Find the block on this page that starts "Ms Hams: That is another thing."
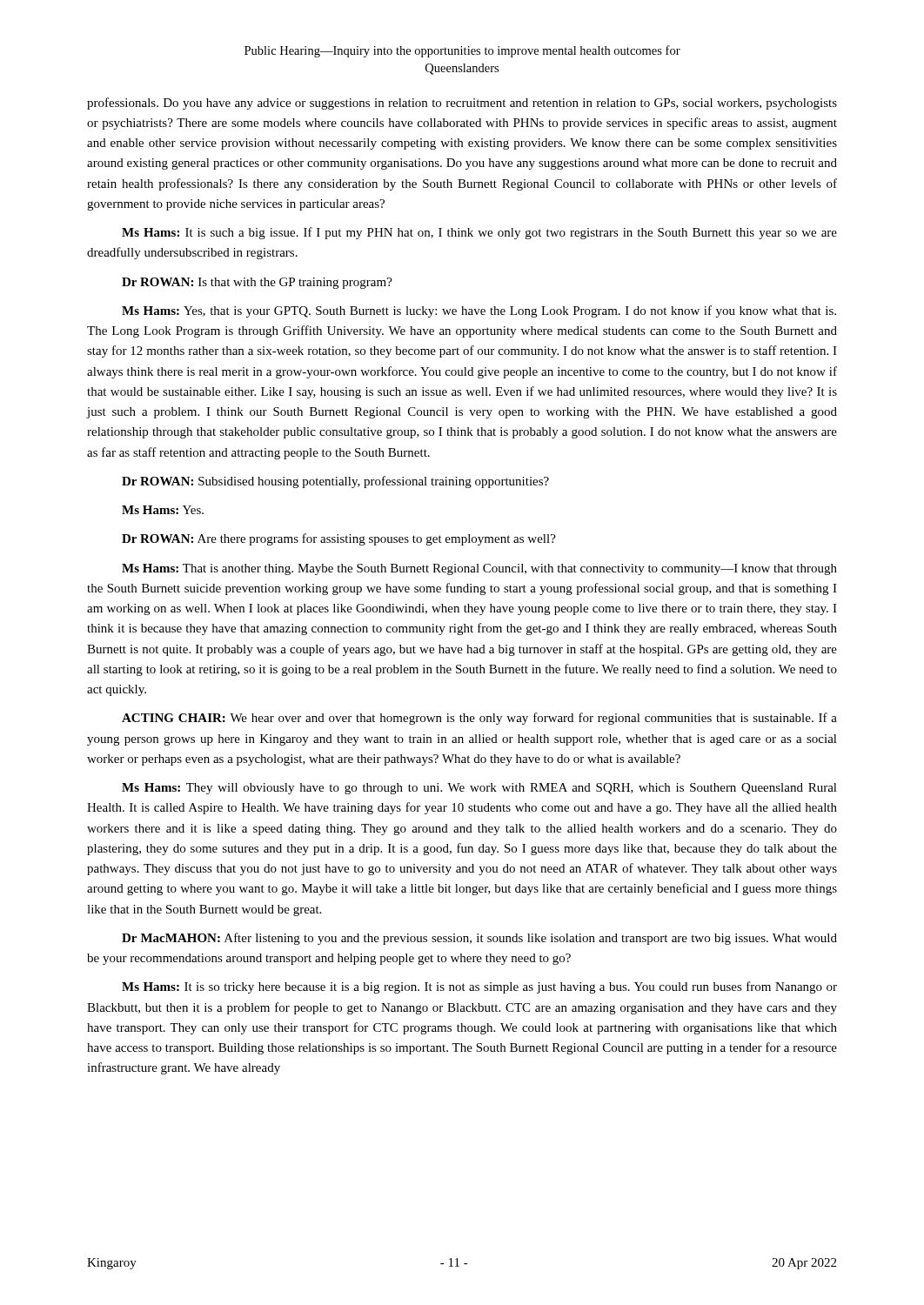Screen dimensions: 1305x924 (x=462, y=628)
